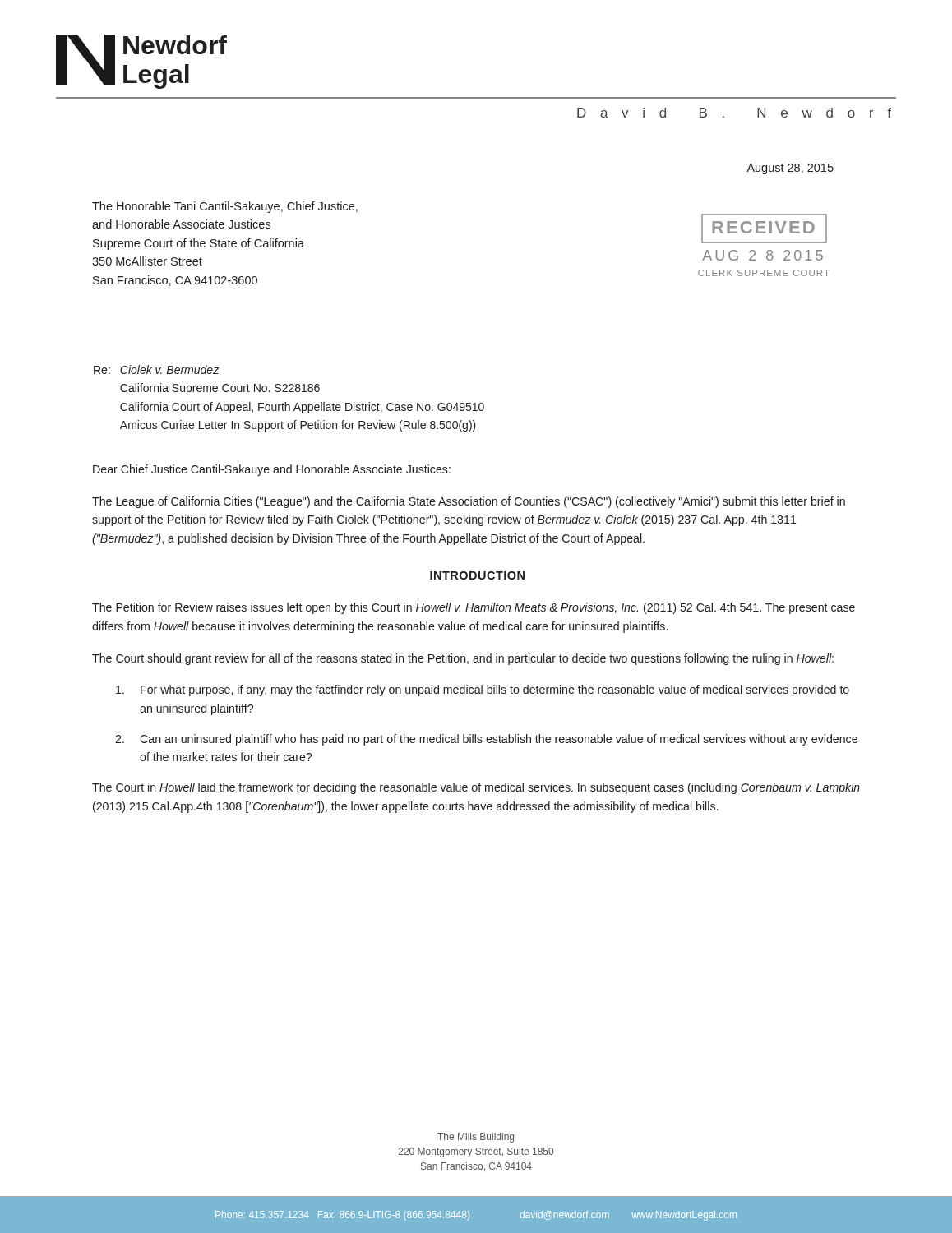
Task: Locate the text containing "August 28, 2015"
Action: [x=790, y=168]
